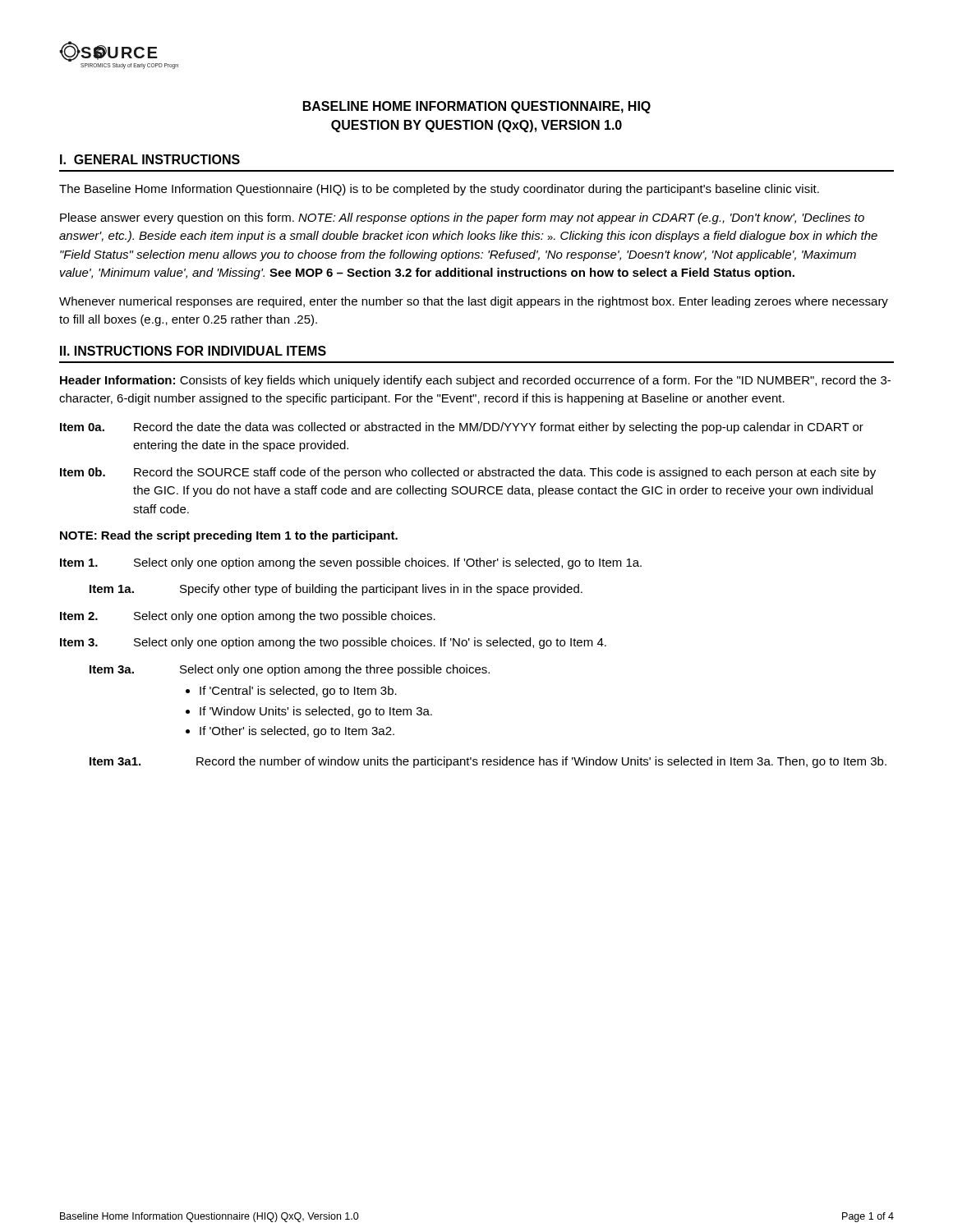The image size is (953, 1232).
Task: Locate the list item that says "Item 0a. Record the"
Action: tap(476, 436)
